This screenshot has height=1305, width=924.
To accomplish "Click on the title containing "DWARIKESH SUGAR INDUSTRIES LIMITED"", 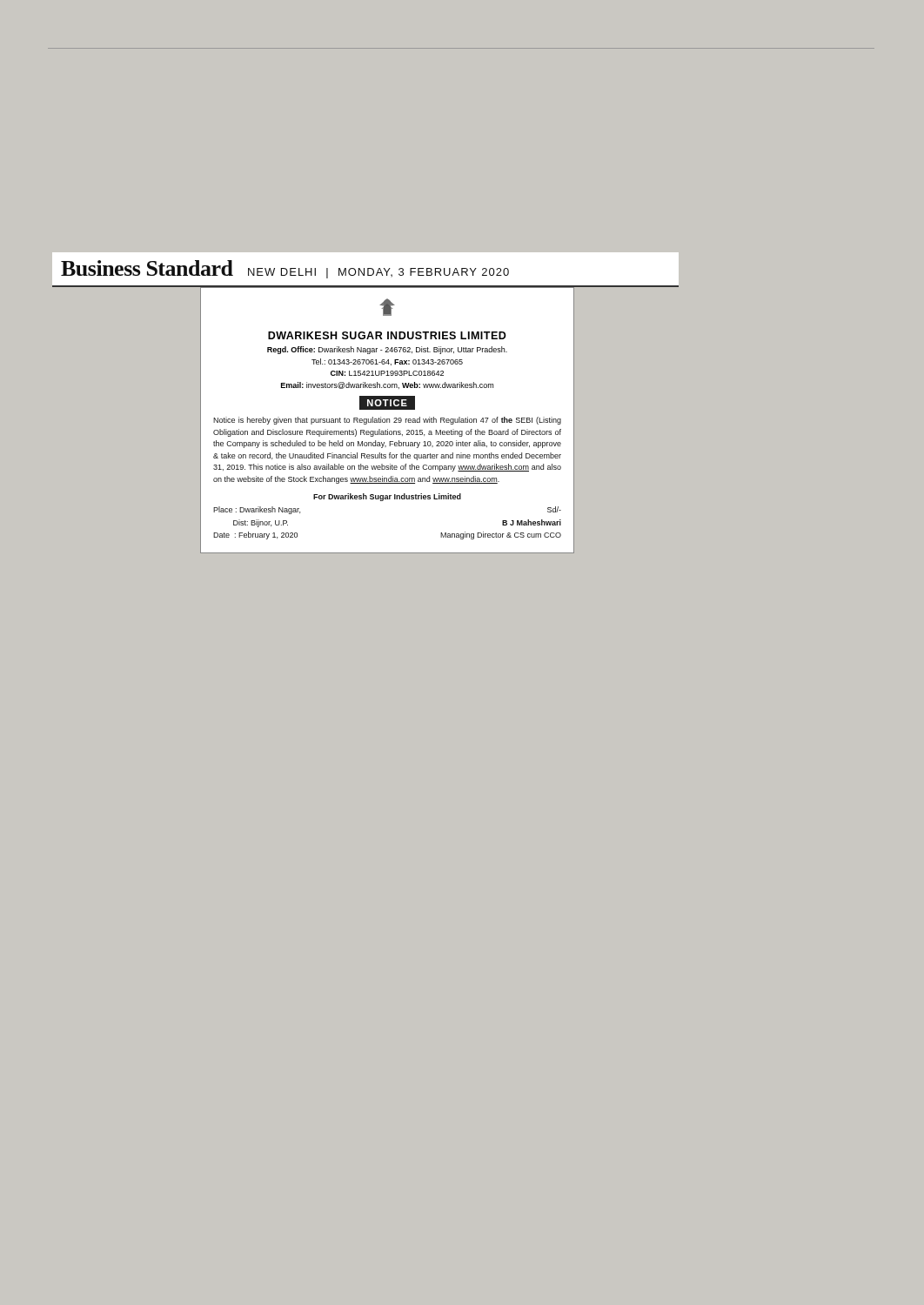I will 387,336.
